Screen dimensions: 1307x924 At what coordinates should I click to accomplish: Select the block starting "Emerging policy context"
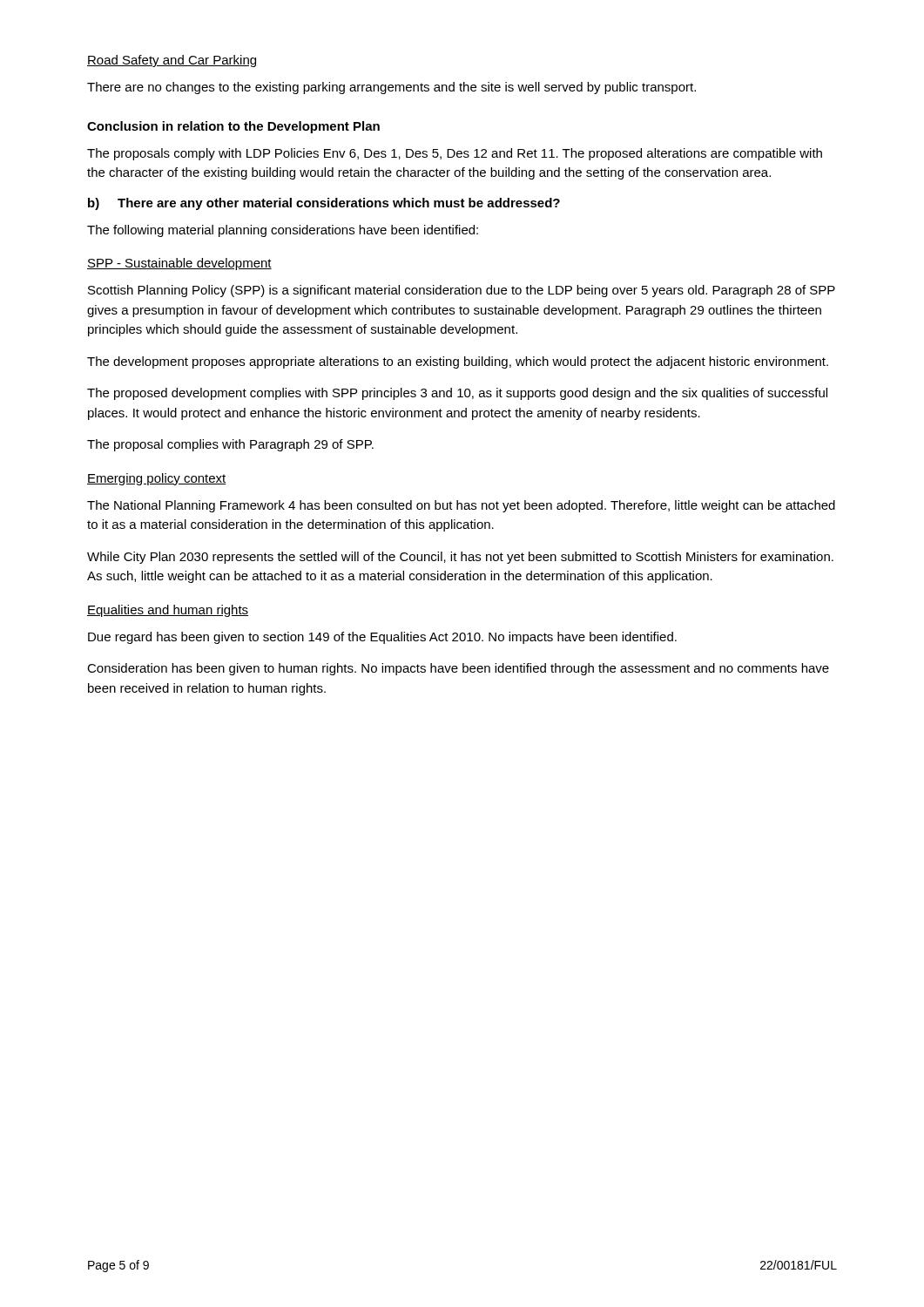[x=156, y=478]
